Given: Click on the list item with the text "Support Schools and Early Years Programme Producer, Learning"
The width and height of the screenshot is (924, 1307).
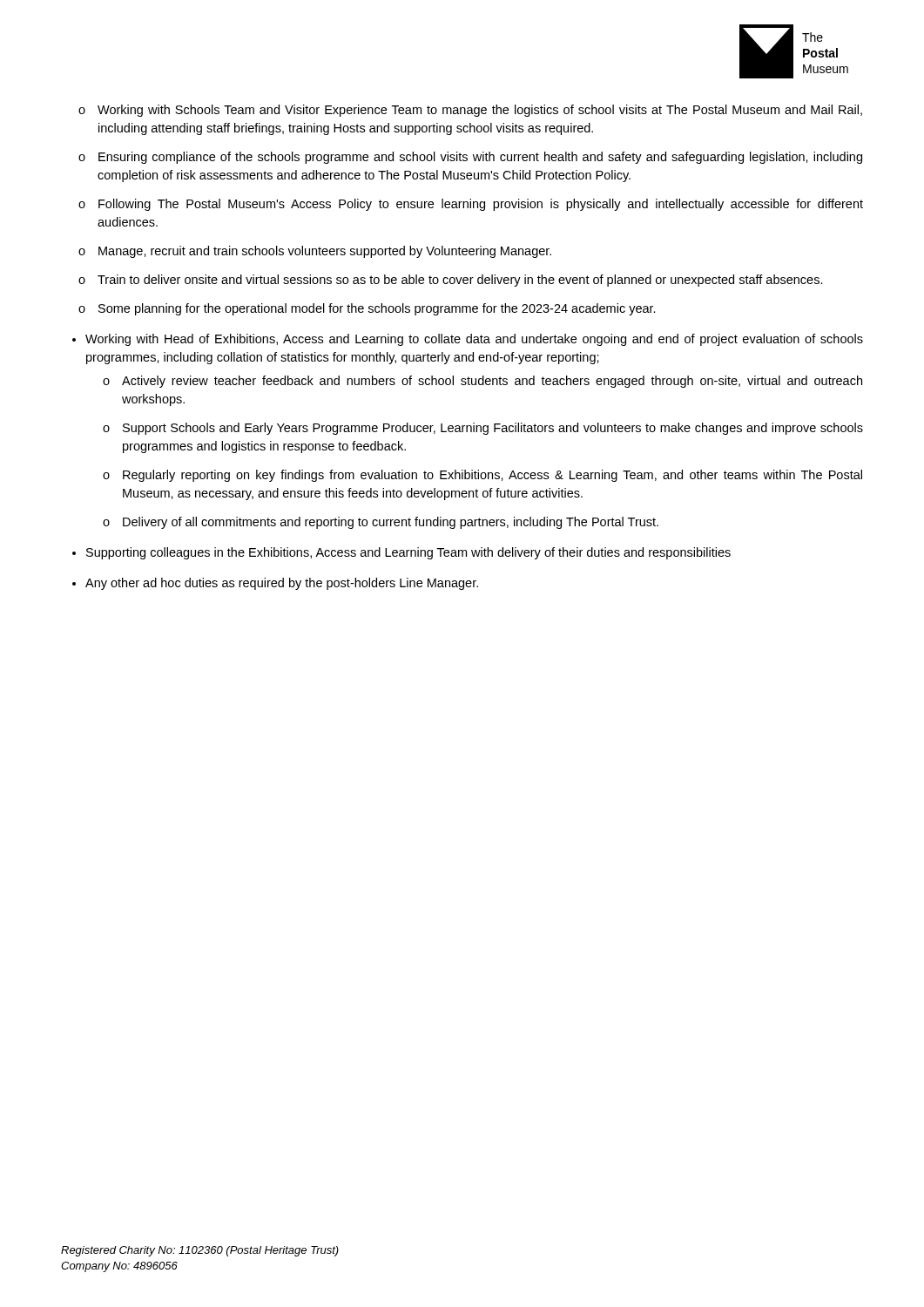Looking at the screenshot, I should 492,437.
